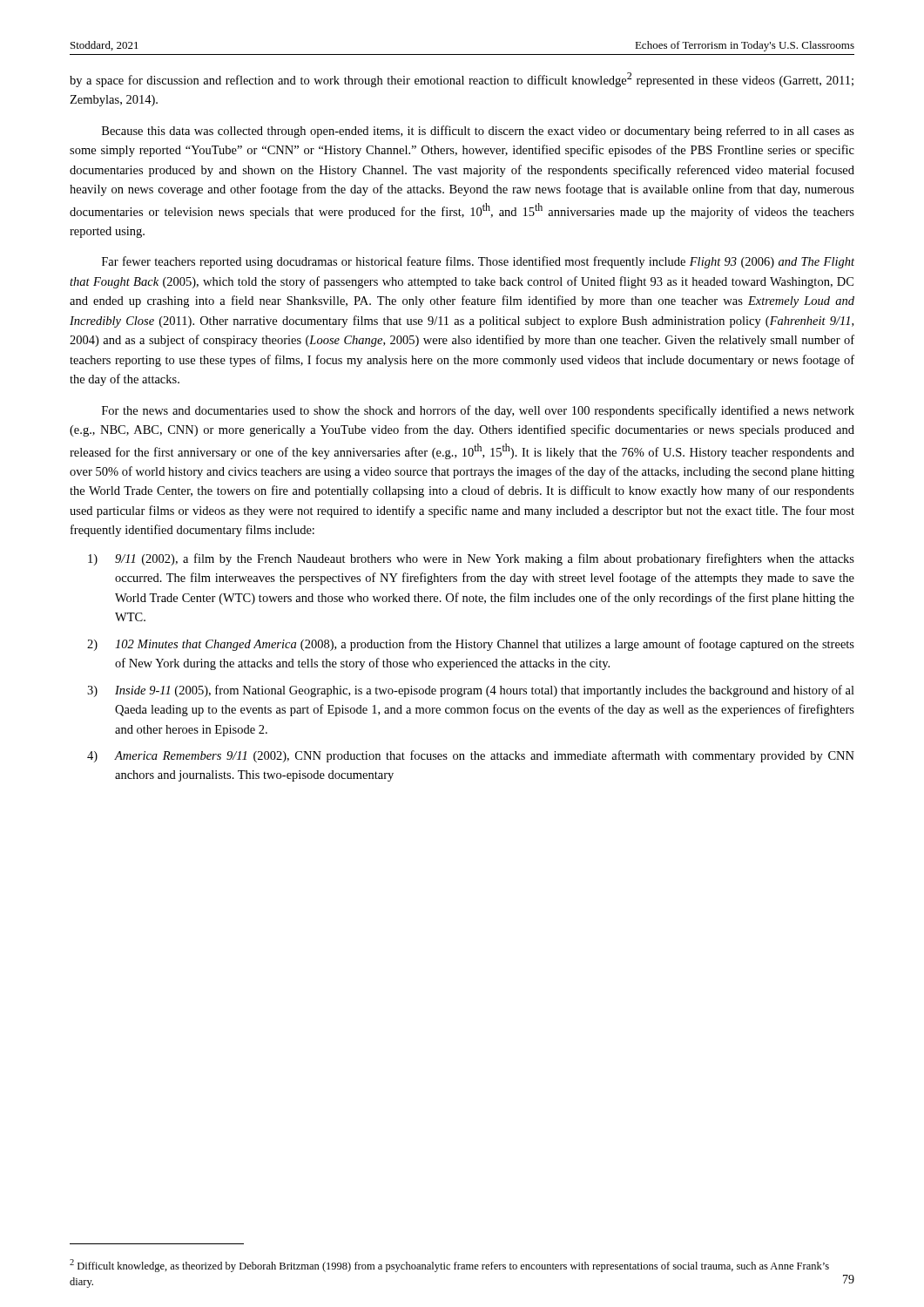Locate the block of text that opens with "Because this data"
Viewport: 924px width, 1307px height.
pos(462,181)
